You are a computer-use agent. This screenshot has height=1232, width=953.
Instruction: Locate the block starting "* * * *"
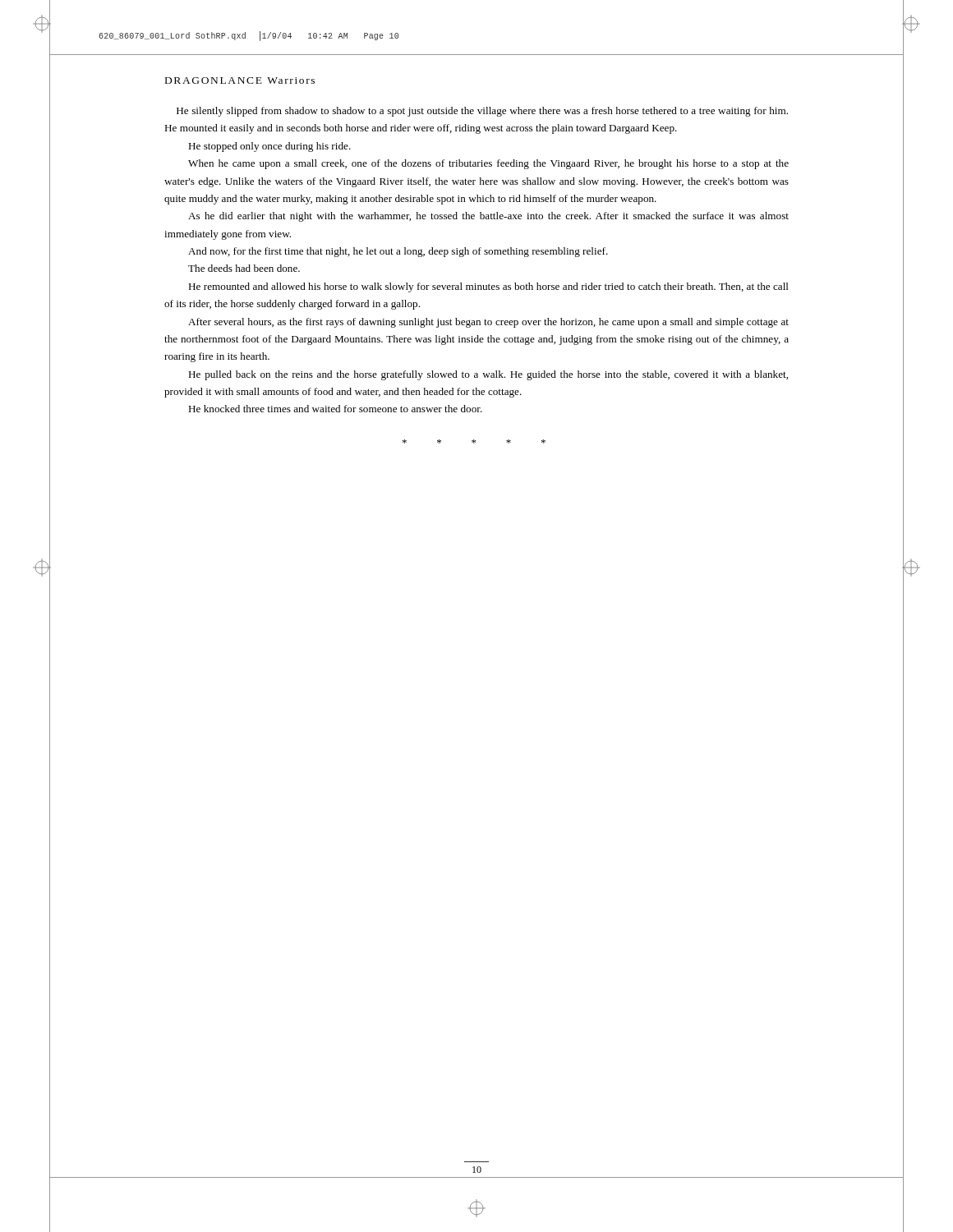(476, 442)
